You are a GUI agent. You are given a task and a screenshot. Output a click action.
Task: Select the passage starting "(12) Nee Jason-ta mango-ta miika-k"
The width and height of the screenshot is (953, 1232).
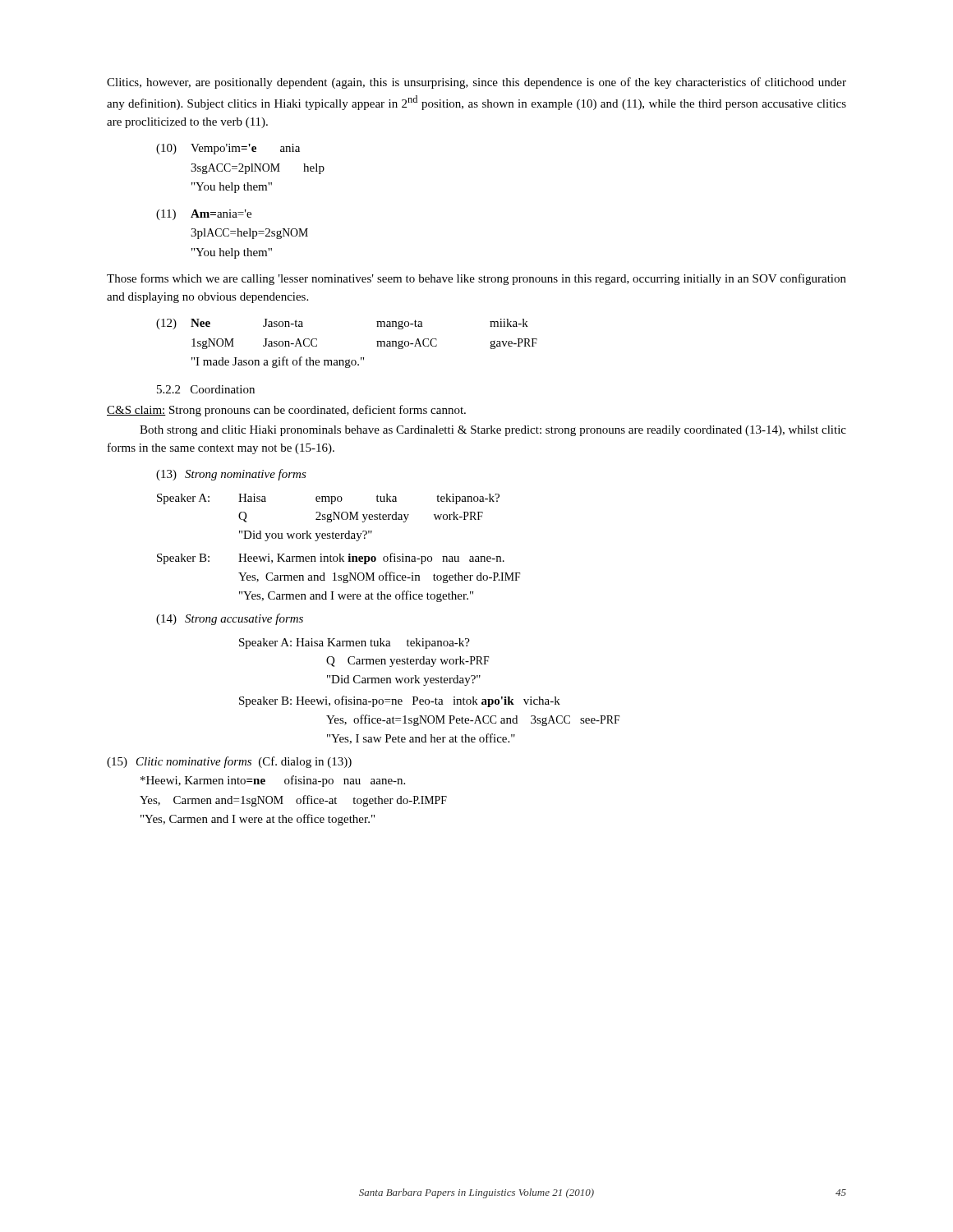pyautogui.click(x=501, y=343)
